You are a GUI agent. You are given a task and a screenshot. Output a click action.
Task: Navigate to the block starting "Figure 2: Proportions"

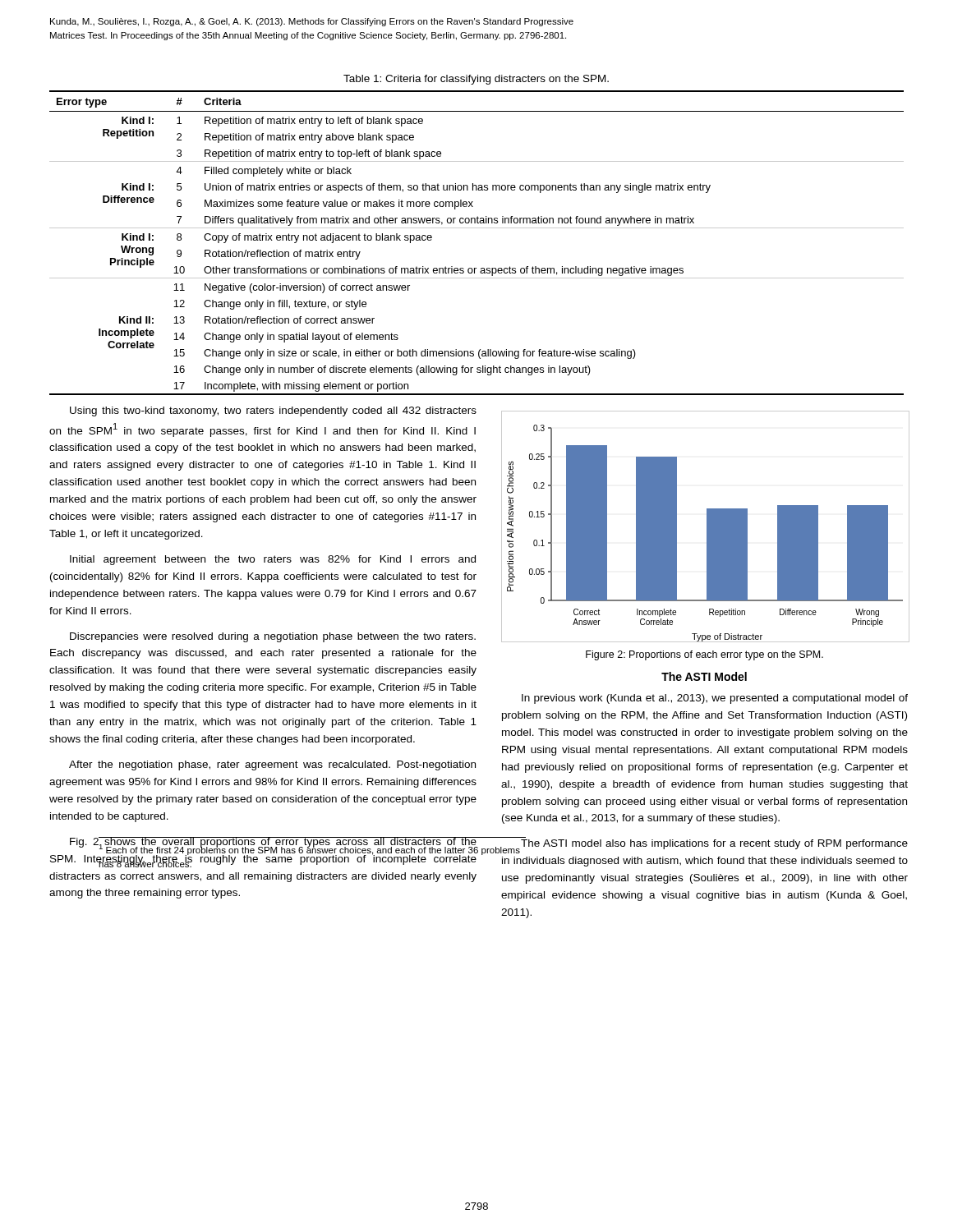704,655
